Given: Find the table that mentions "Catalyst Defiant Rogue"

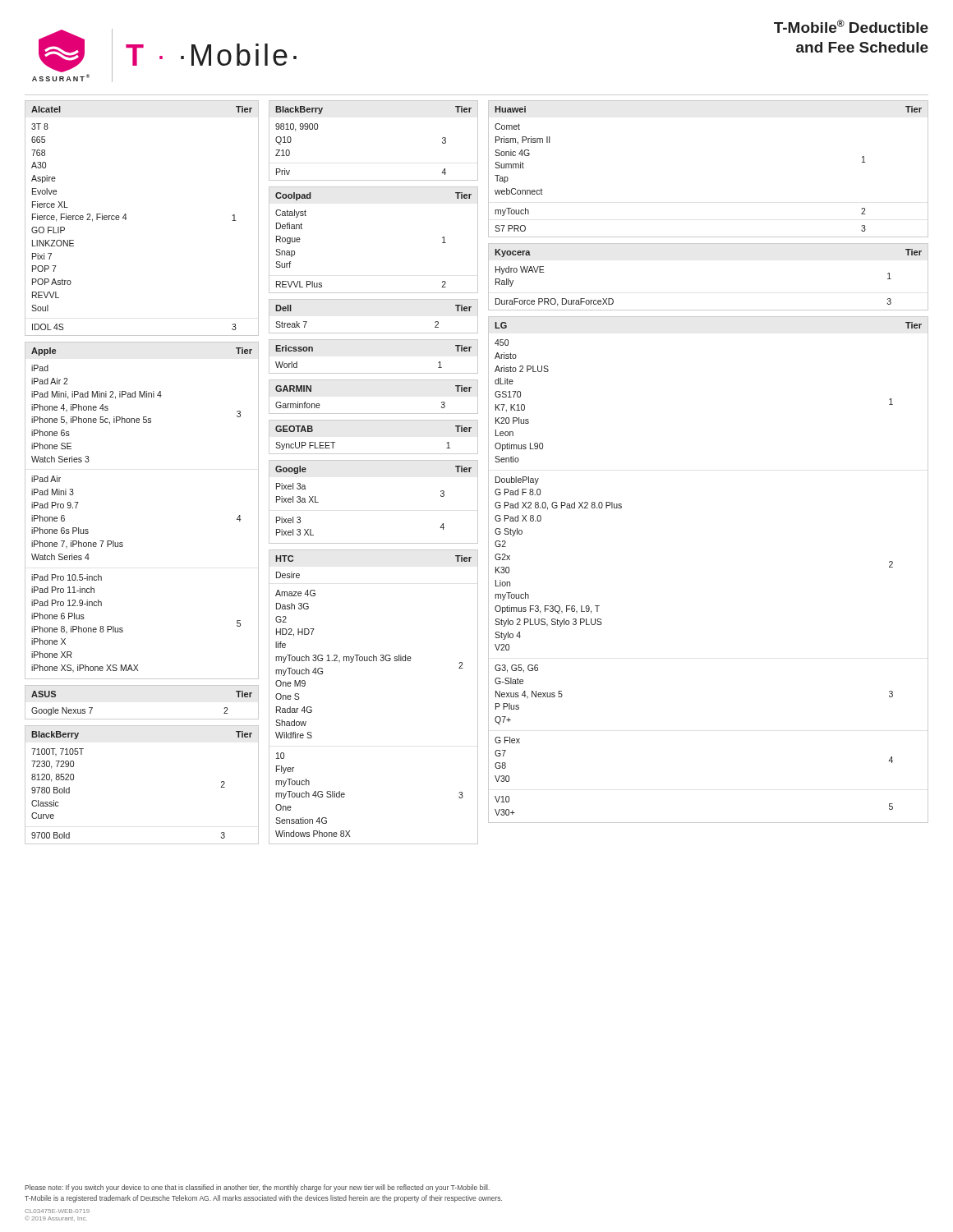Looking at the screenshot, I should (373, 240).
